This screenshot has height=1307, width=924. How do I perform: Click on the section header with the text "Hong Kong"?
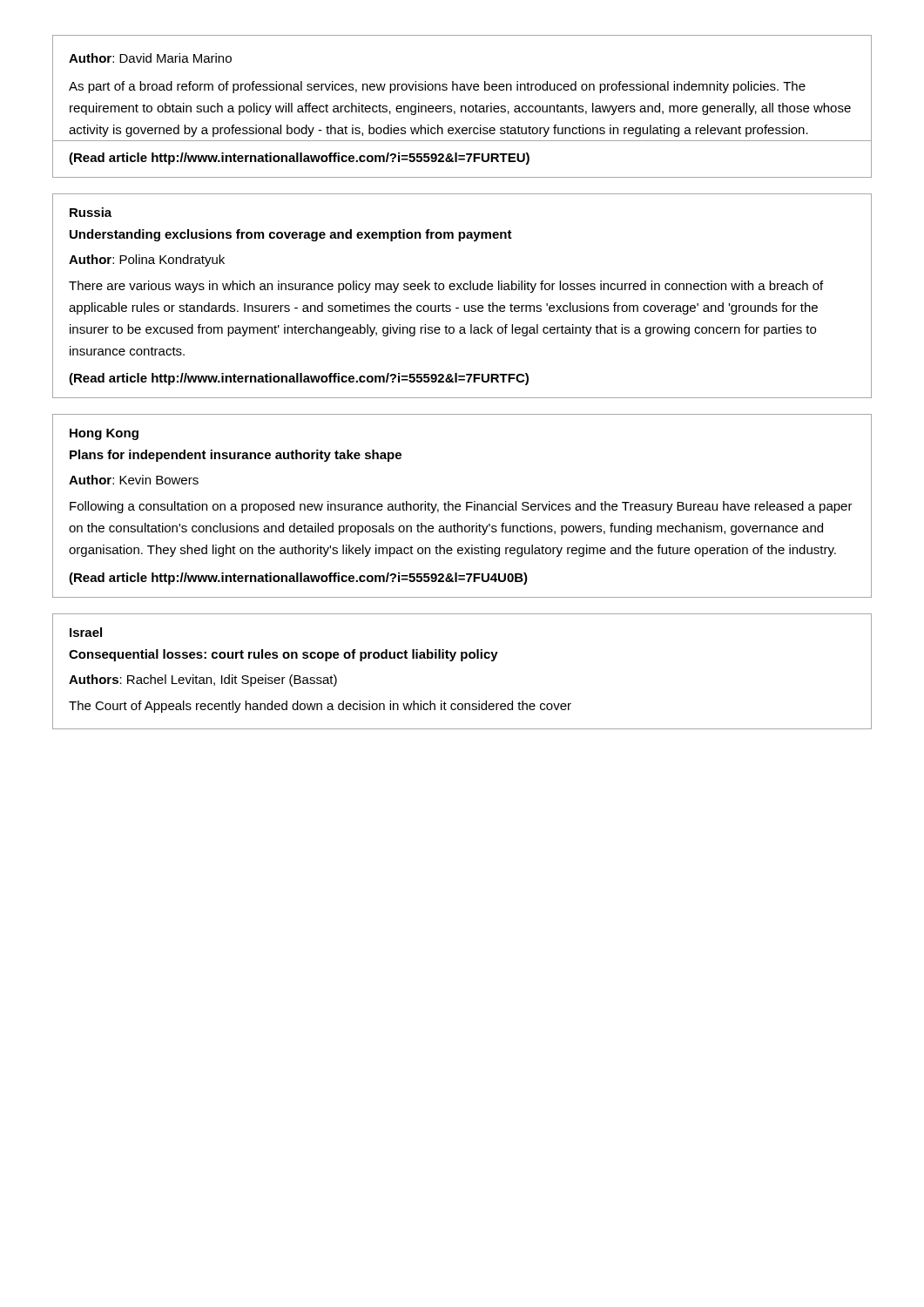104,433
